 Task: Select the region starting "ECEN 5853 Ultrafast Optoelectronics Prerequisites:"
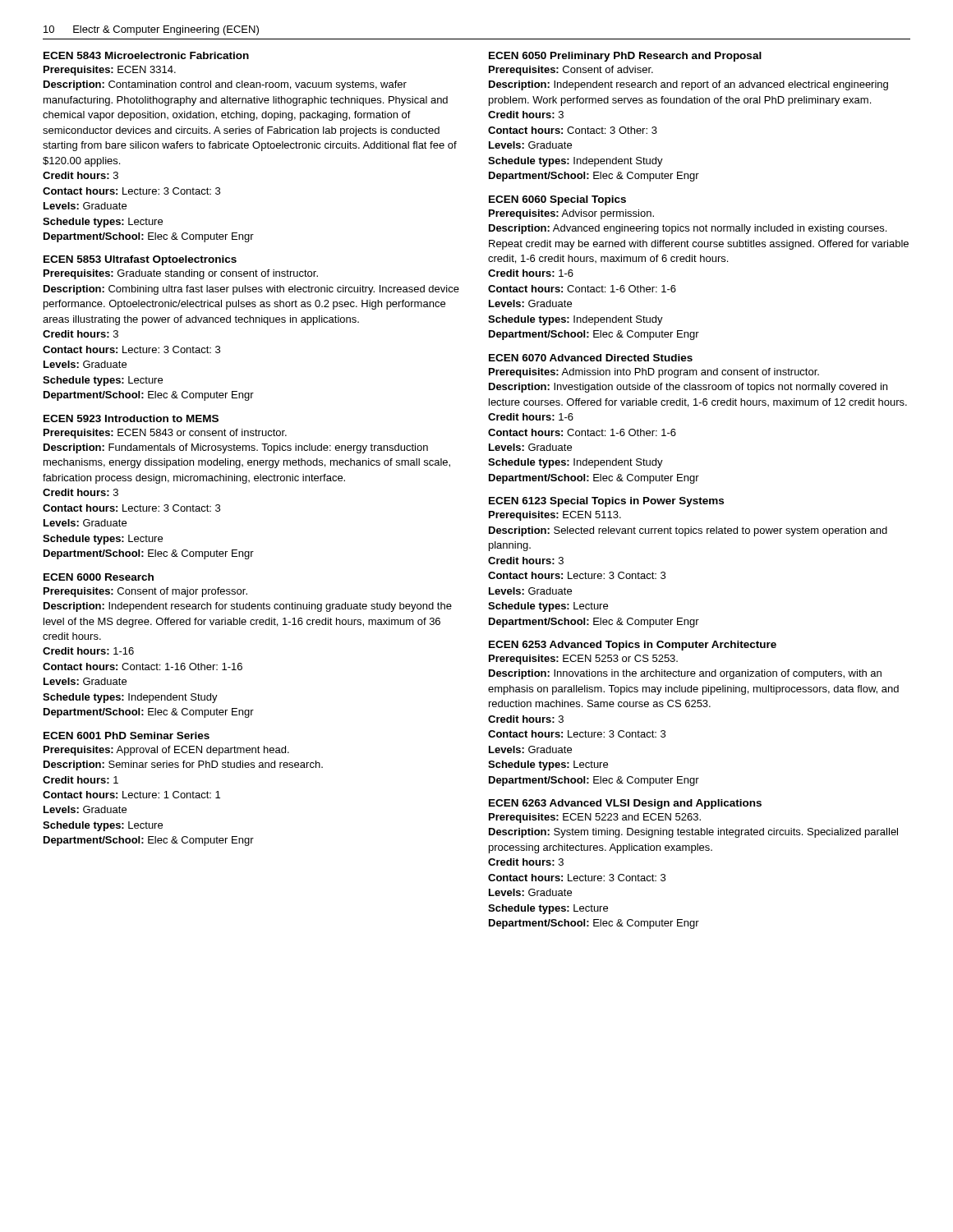pyautogui.click(x=254, y=328)
